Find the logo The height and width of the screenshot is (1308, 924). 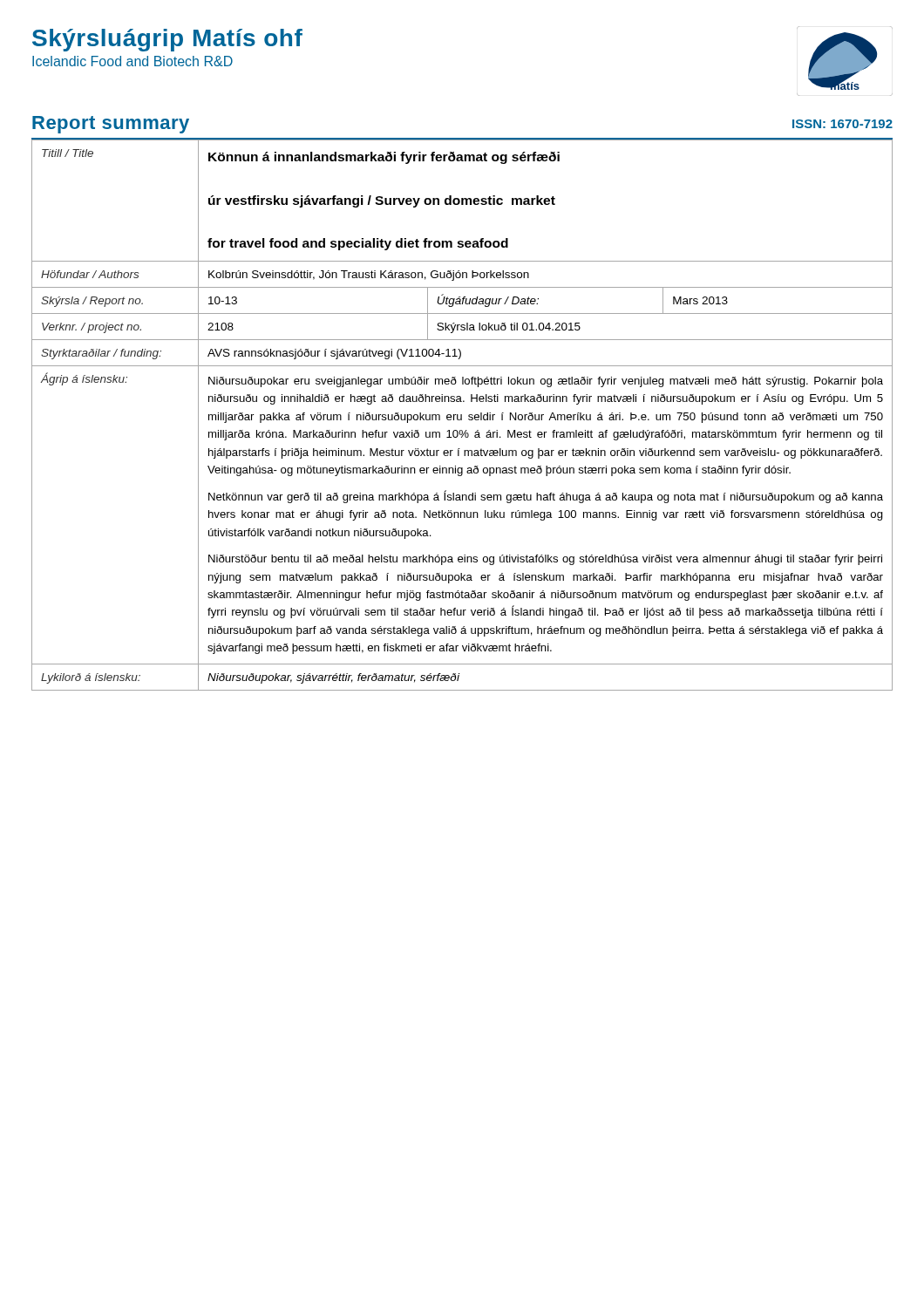pos(845,63)
